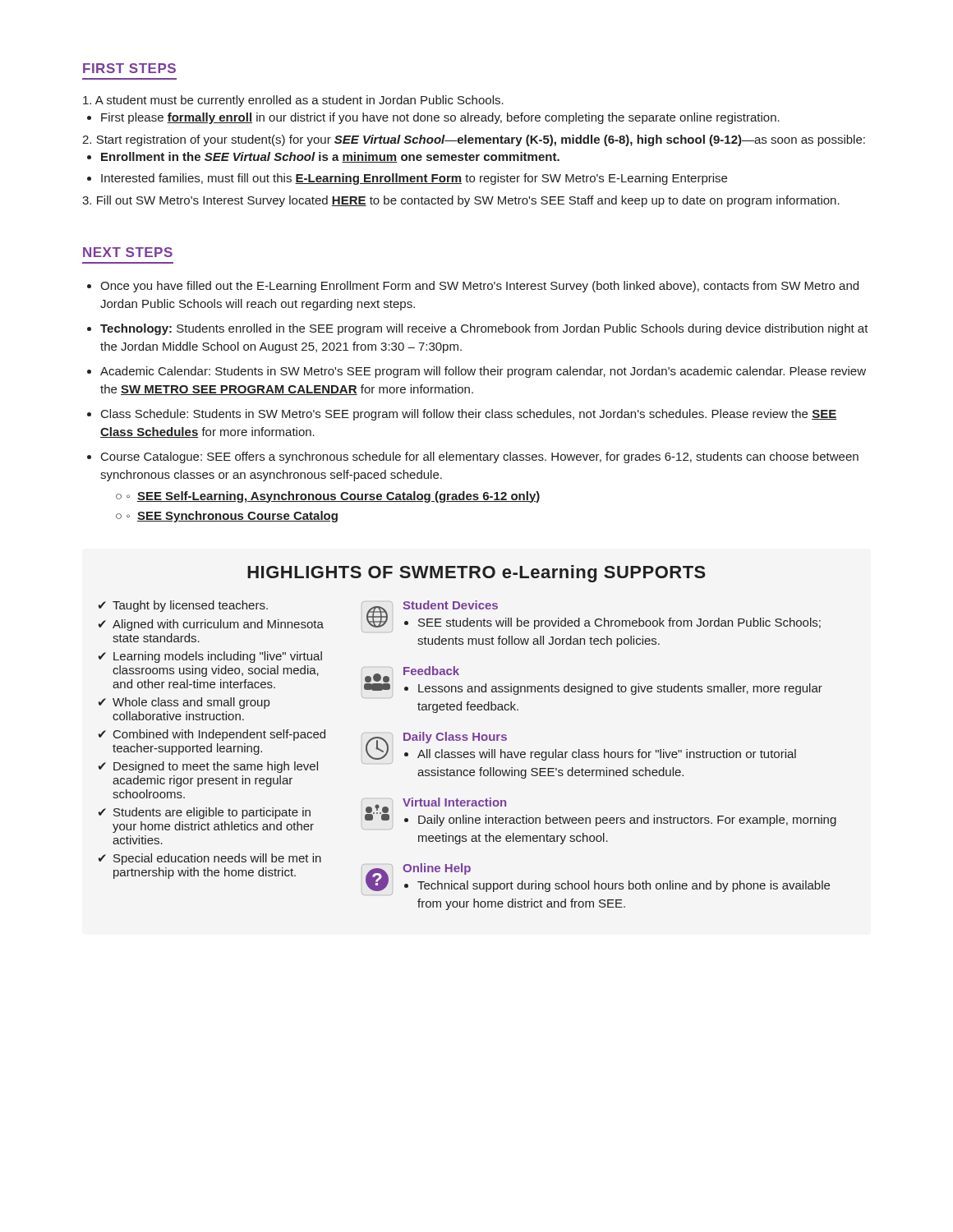Image resolution: width=953 pixels, height=1232 pixels.
Task: Point to the text starting "✔Whole class and small group collaborative instruction."
Action: pyautogui.click(x=216, y=708)
